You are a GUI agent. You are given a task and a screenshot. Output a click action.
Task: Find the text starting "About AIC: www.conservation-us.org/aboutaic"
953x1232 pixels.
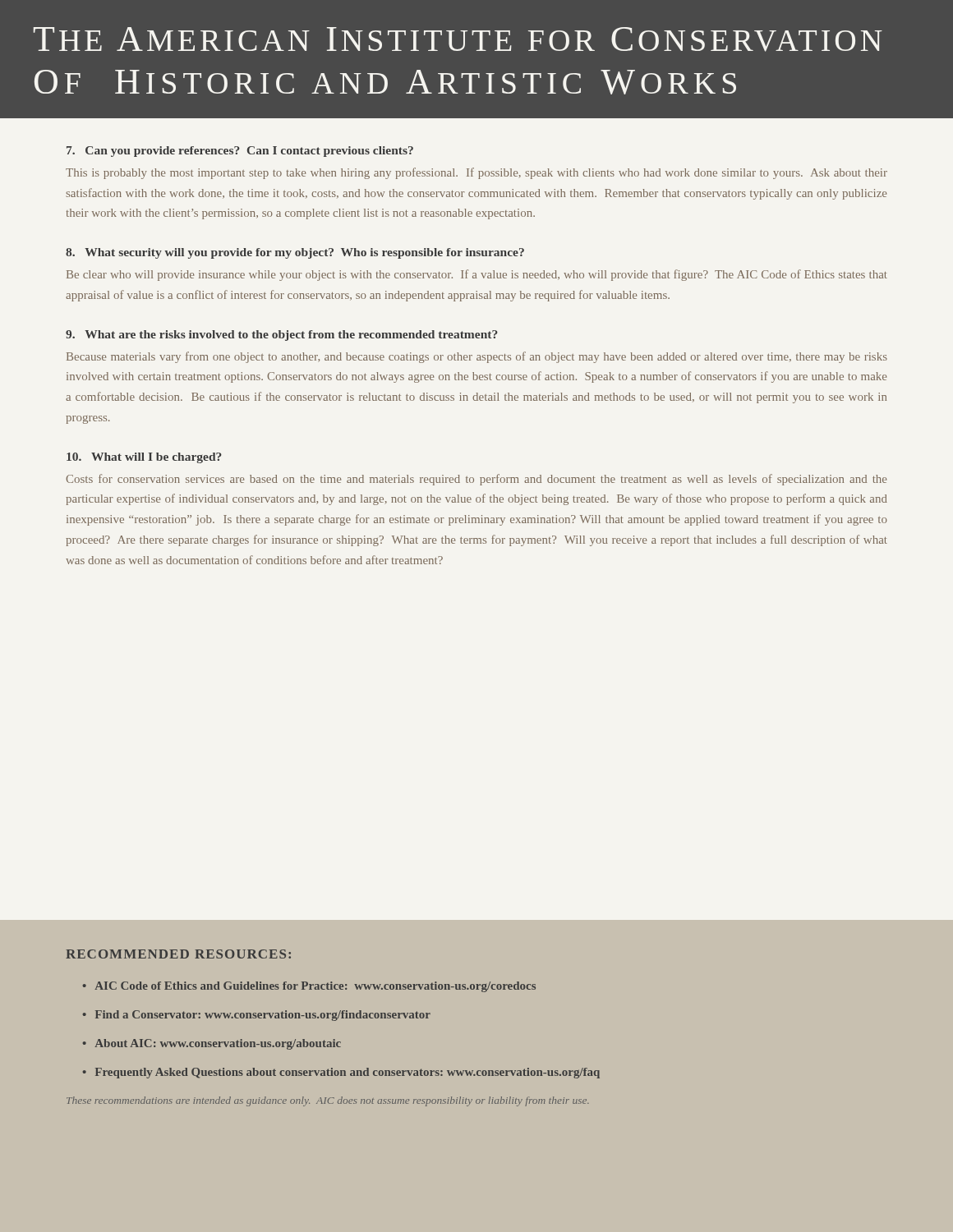tap(218, 1043)
